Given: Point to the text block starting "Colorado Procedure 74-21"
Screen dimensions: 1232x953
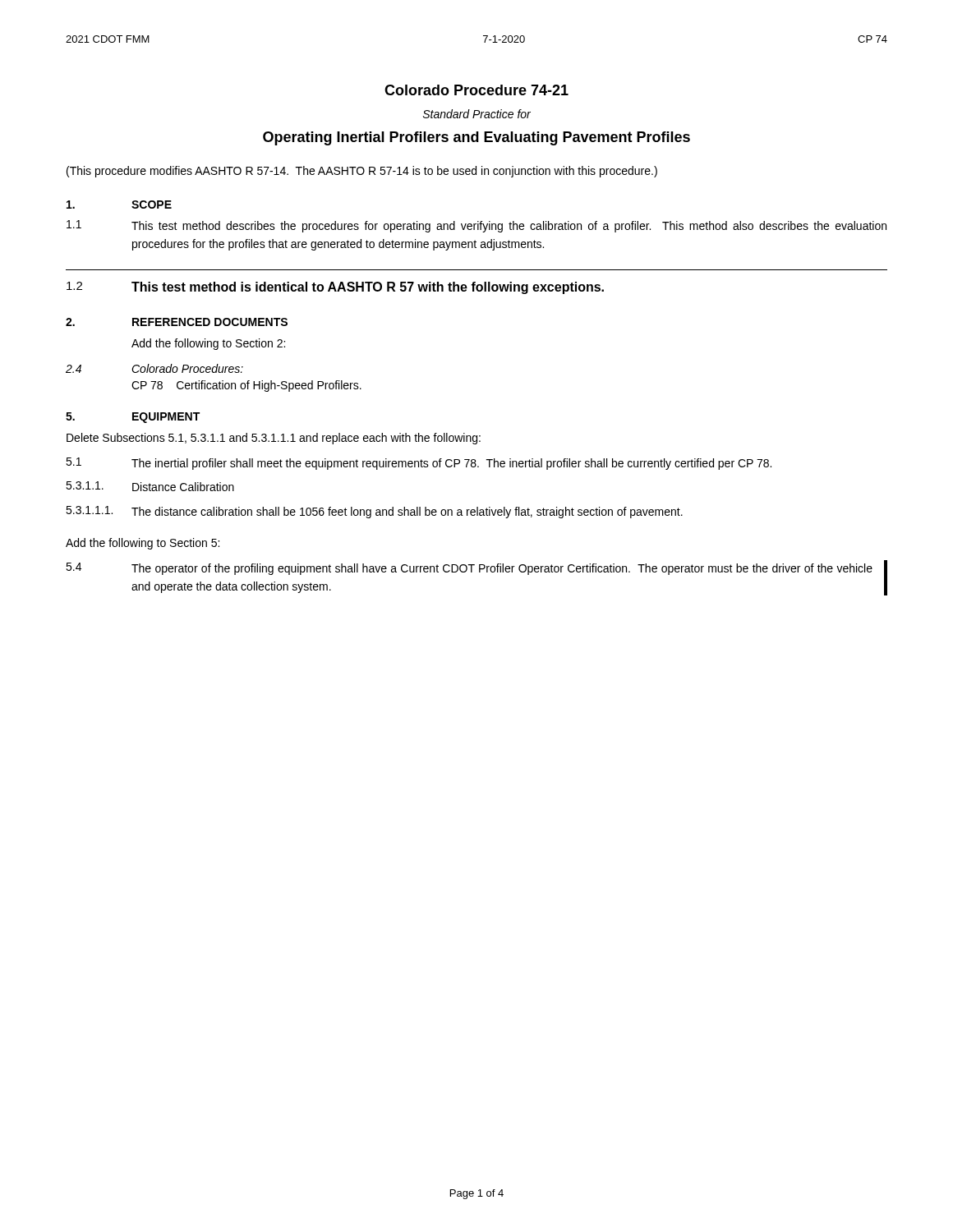Looking at the screenshot, I should tap(476, 91).
